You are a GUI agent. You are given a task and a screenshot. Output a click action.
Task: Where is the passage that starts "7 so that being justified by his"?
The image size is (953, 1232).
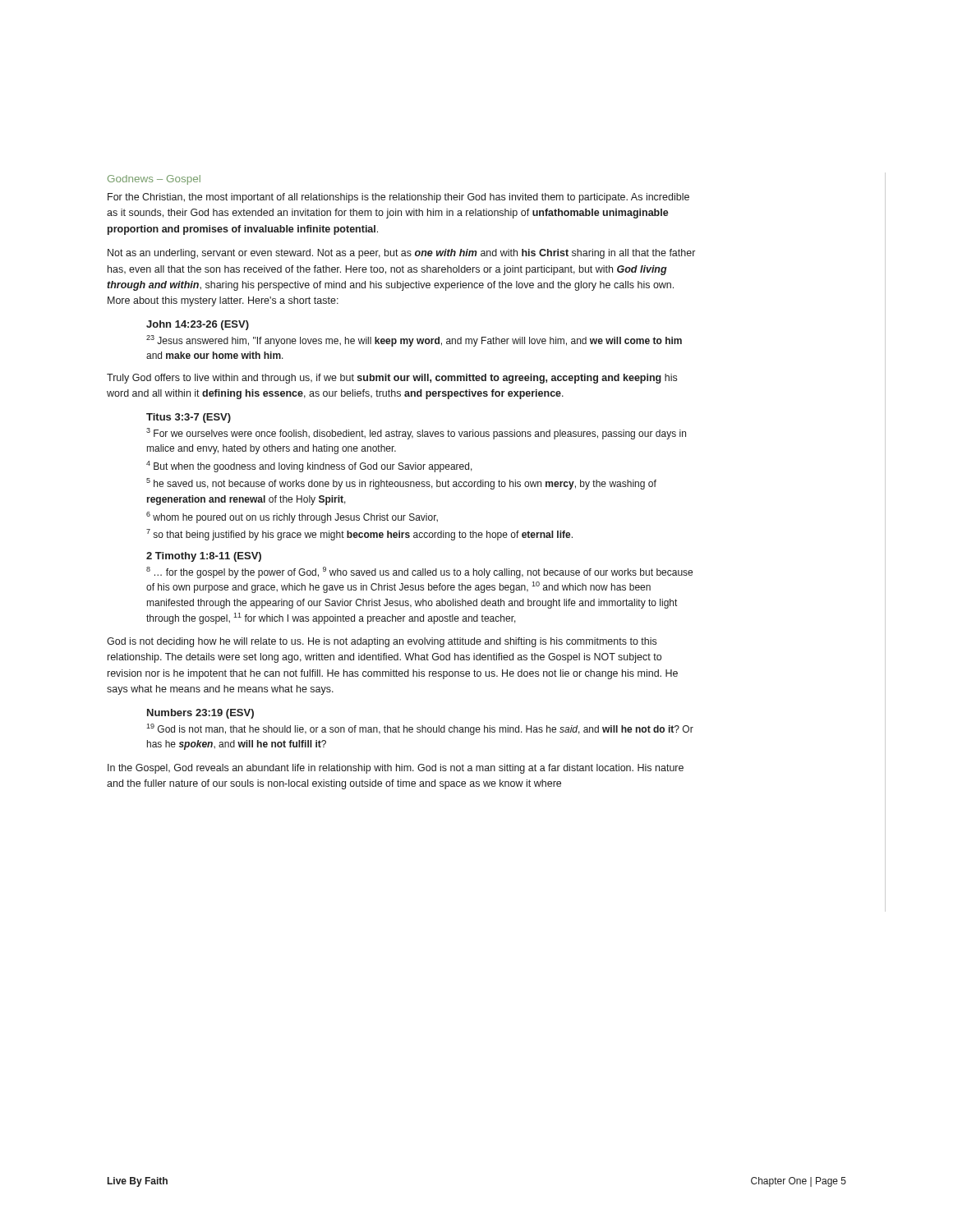(360, 534)
